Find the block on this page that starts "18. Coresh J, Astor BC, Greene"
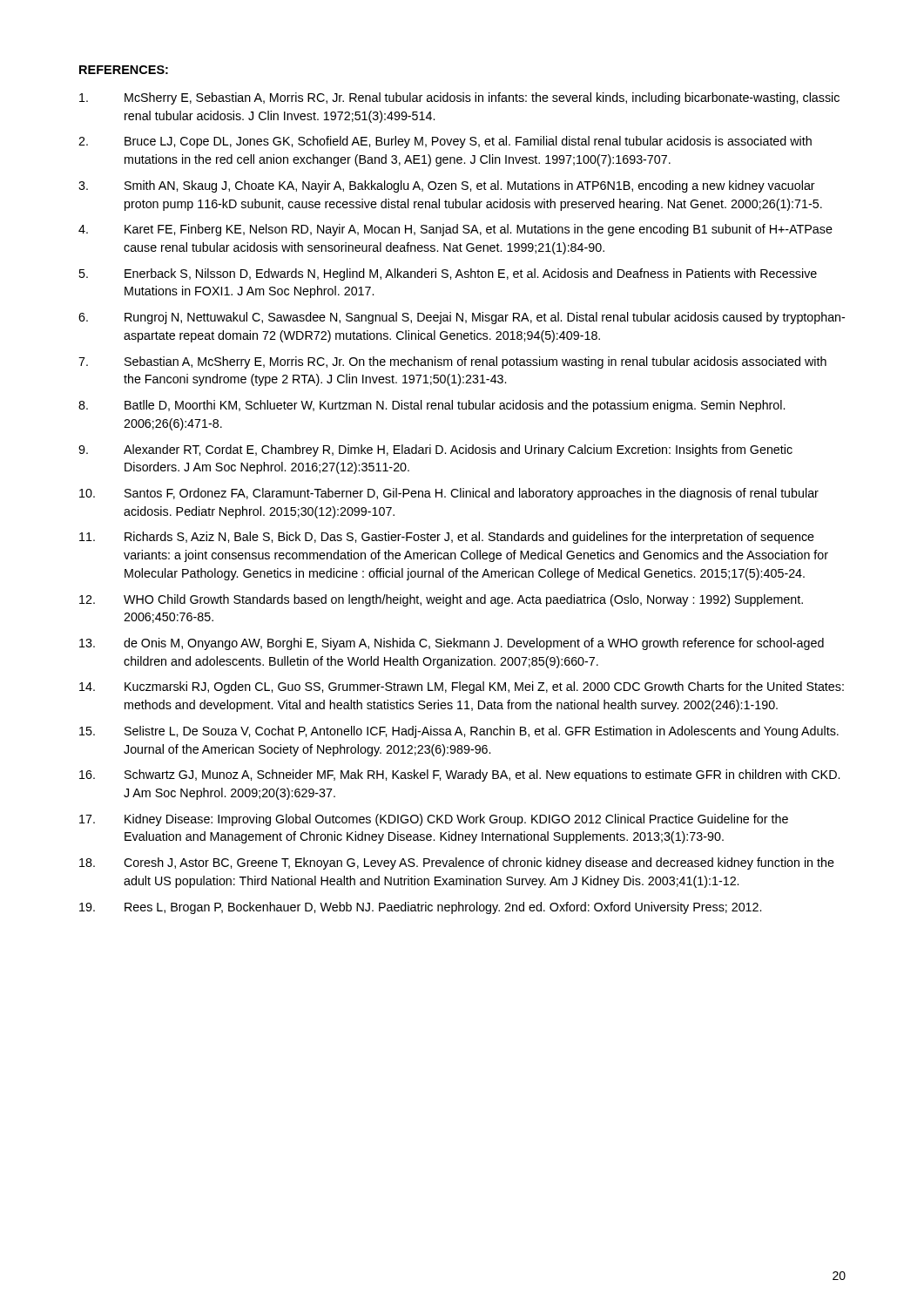 pos(462,872)
